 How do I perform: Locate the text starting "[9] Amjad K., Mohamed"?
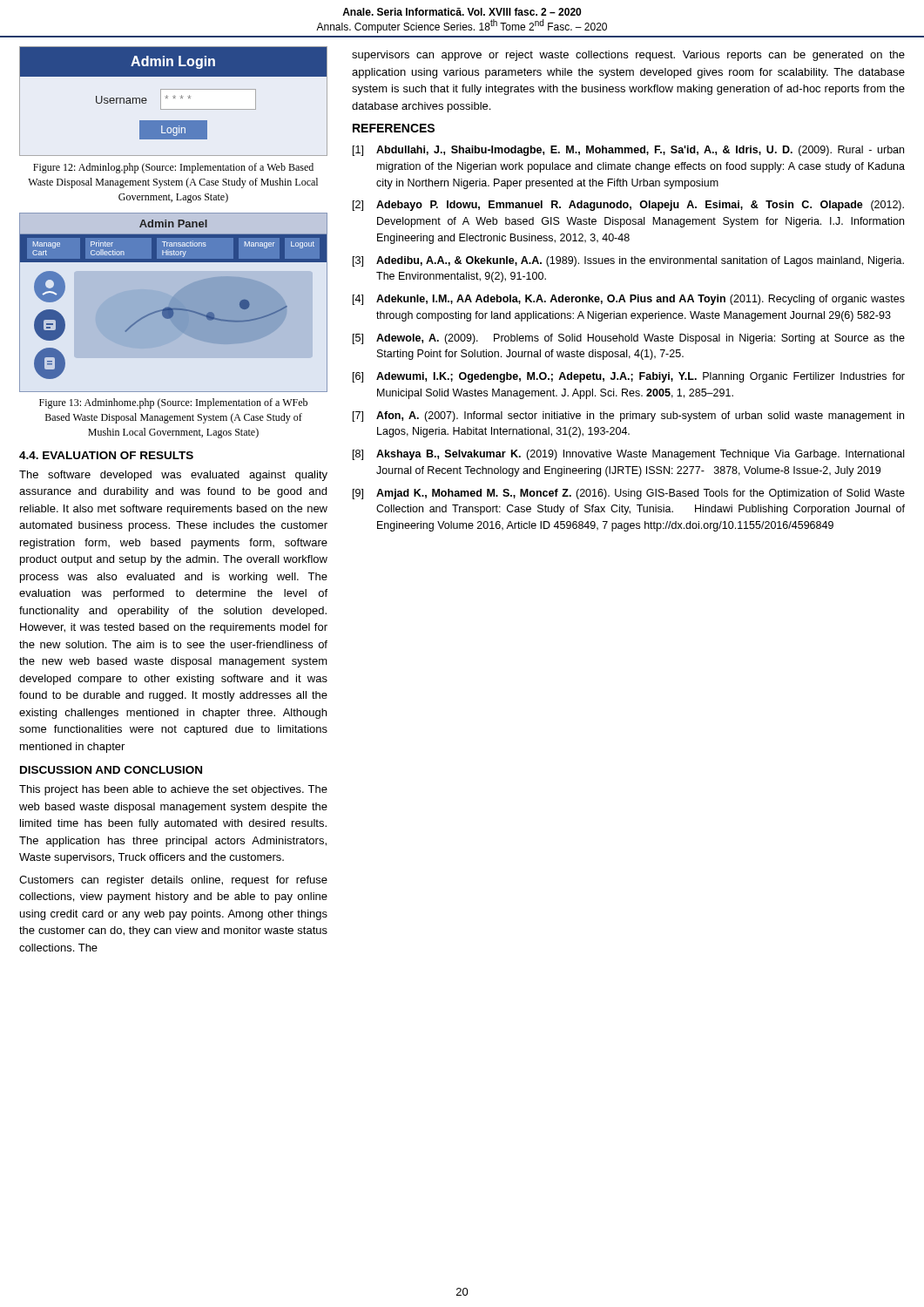(628, 509)
